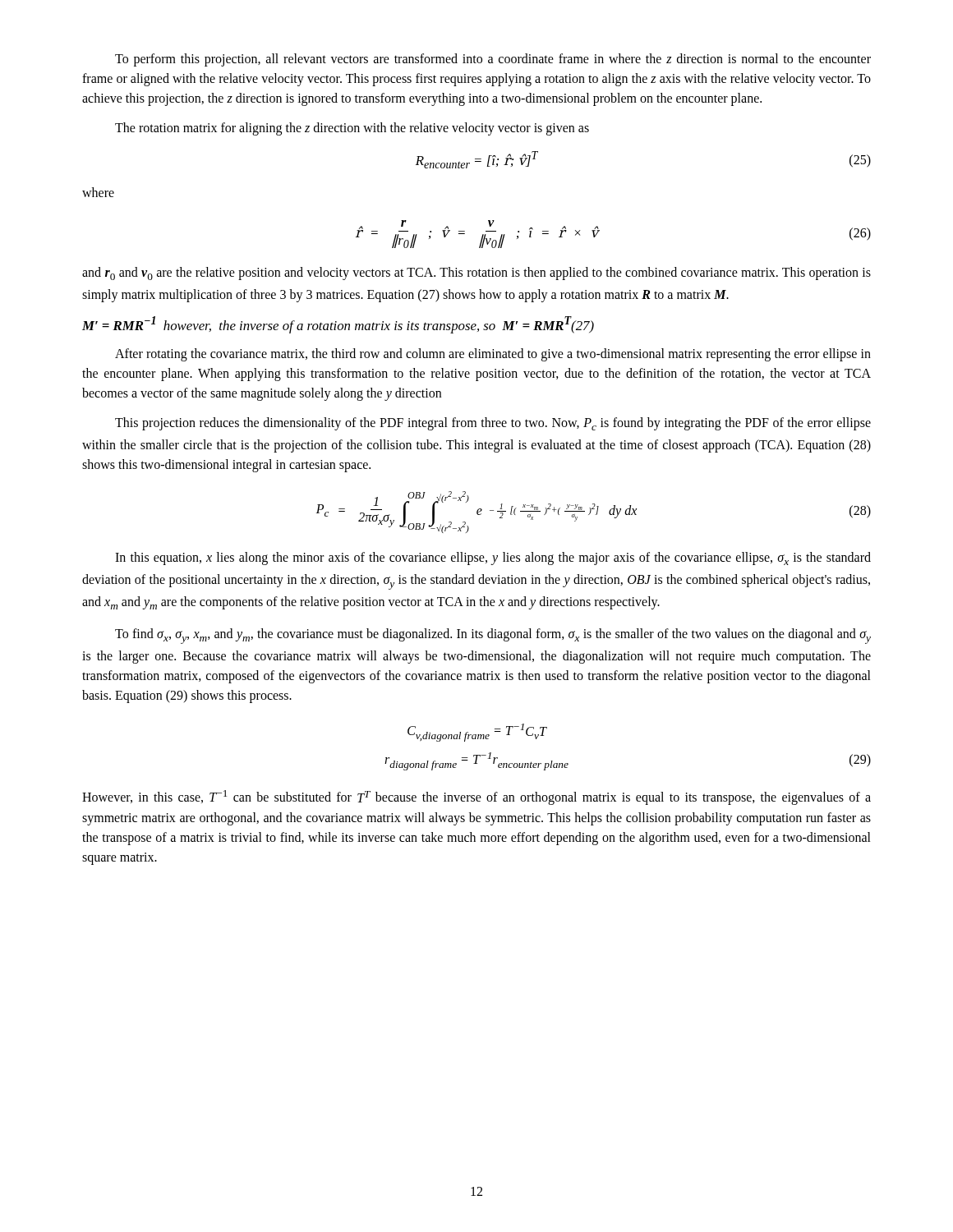Select the block starting "After rotating the covariance matrix, the third"

point(476,374)
